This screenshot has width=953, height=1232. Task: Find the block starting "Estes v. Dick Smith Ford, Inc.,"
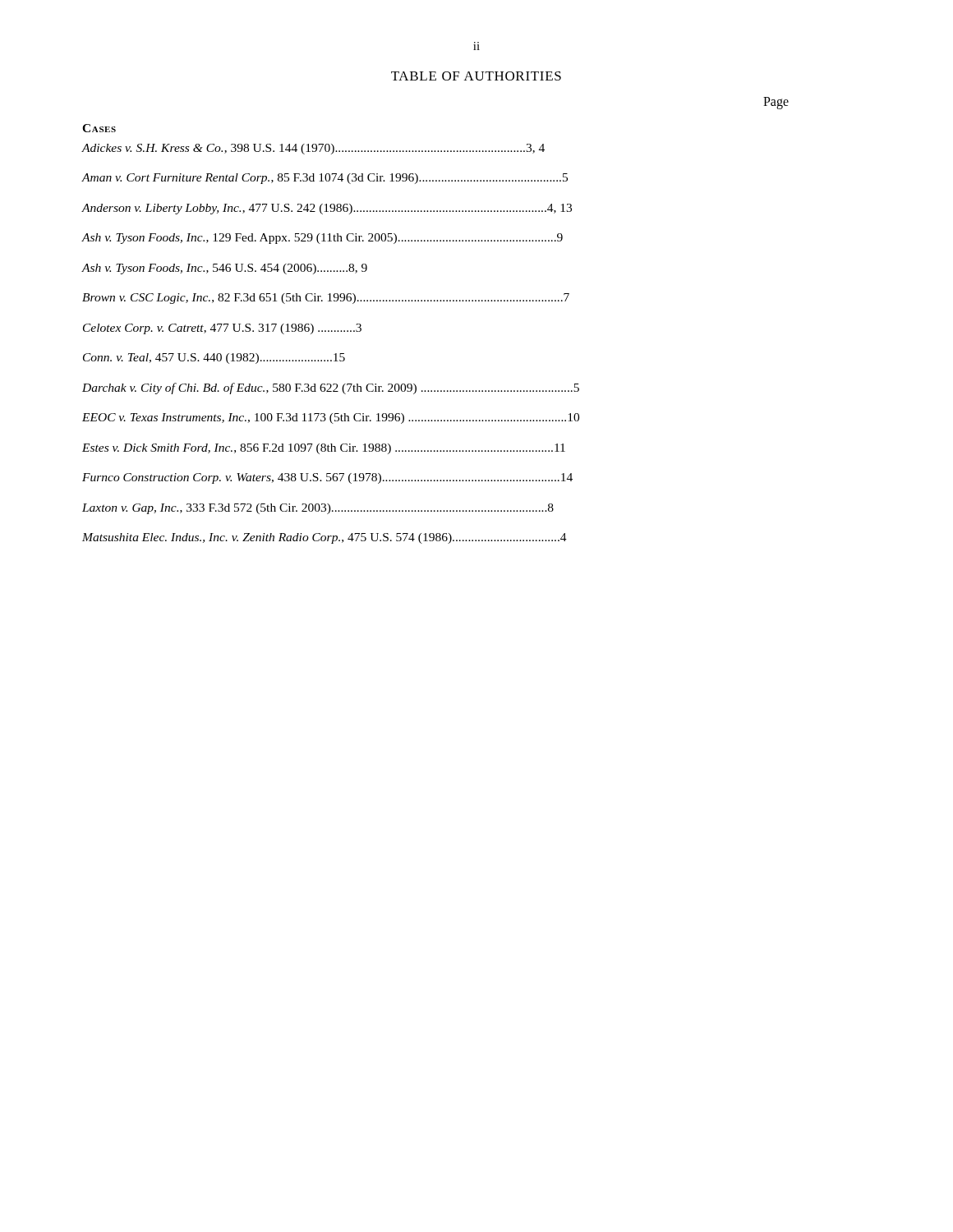324,447
